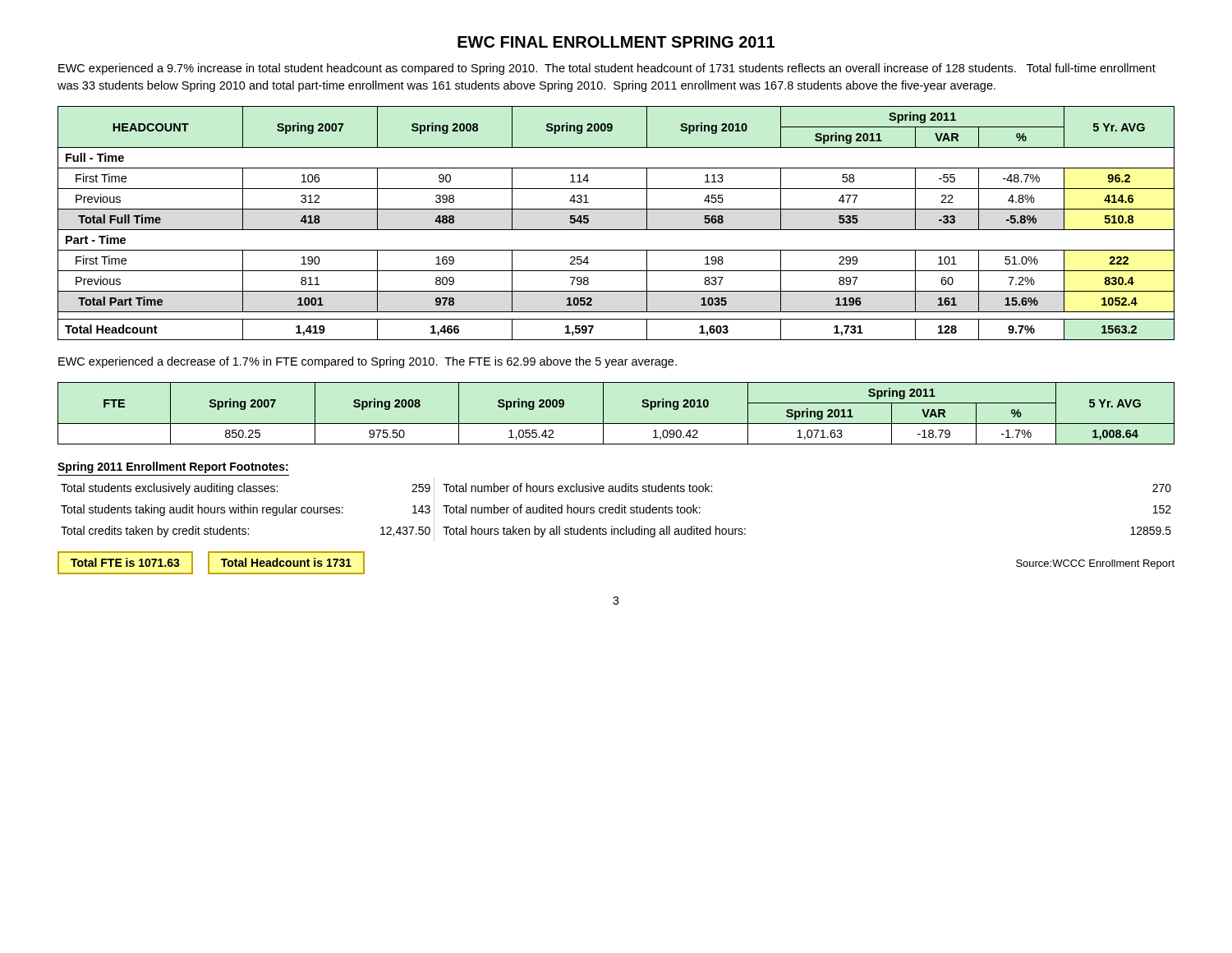Locate the table with the text "Full - Time"
The height and width of the screenshot is (953, 1232).
click(616, 223)
